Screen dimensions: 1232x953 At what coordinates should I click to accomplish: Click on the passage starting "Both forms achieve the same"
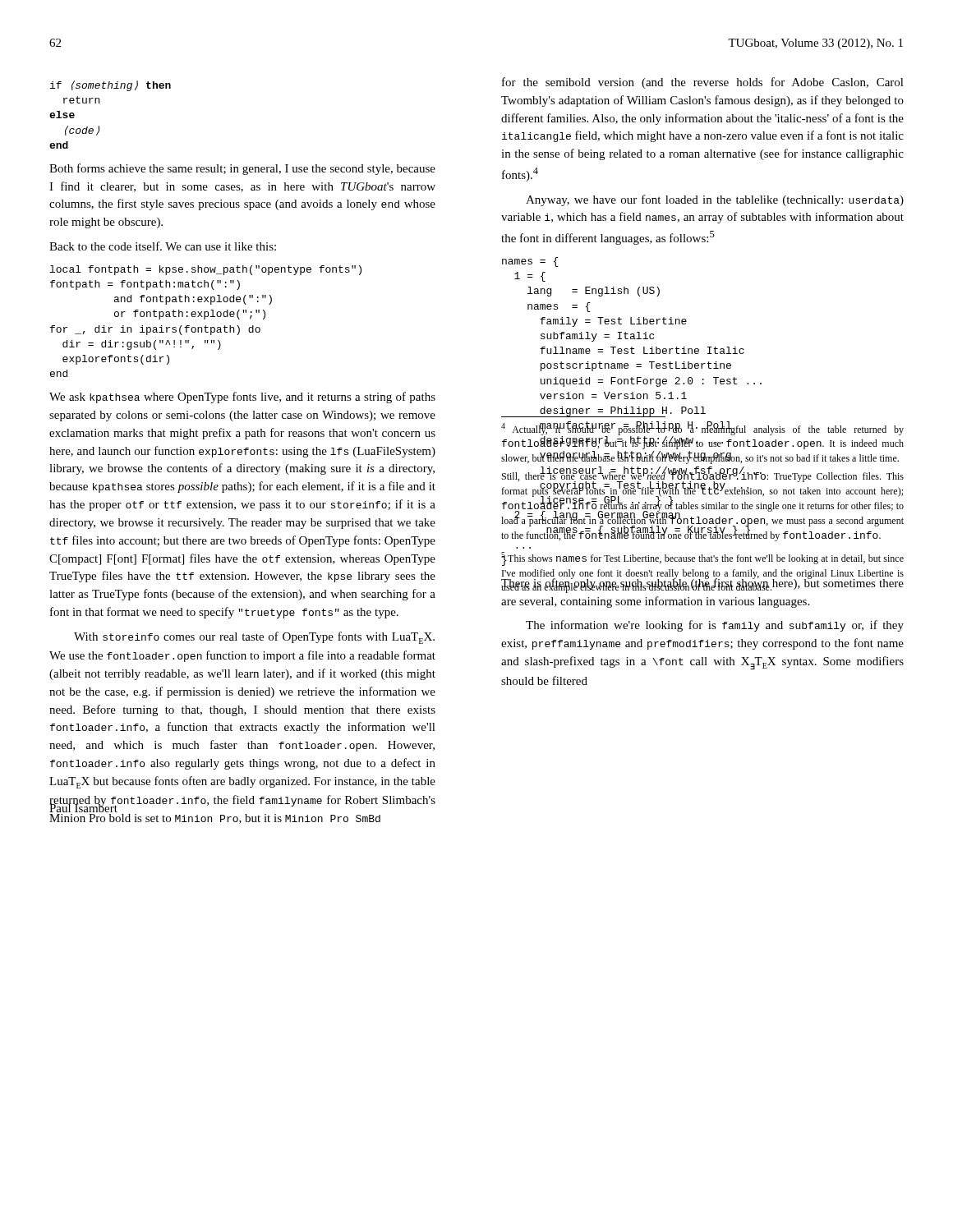tap(242, 195)
